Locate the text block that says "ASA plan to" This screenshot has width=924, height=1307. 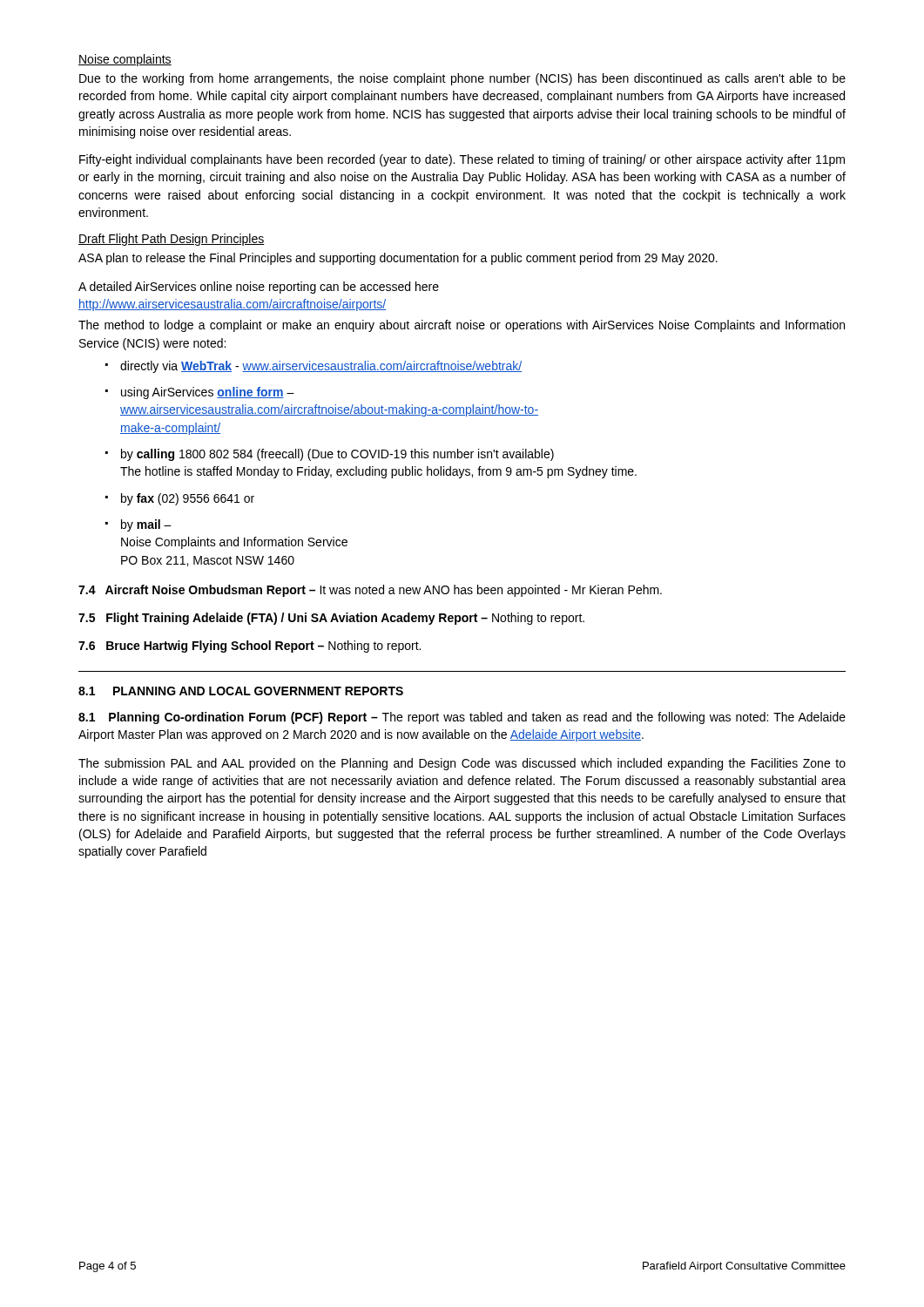[x=462, y=258]
